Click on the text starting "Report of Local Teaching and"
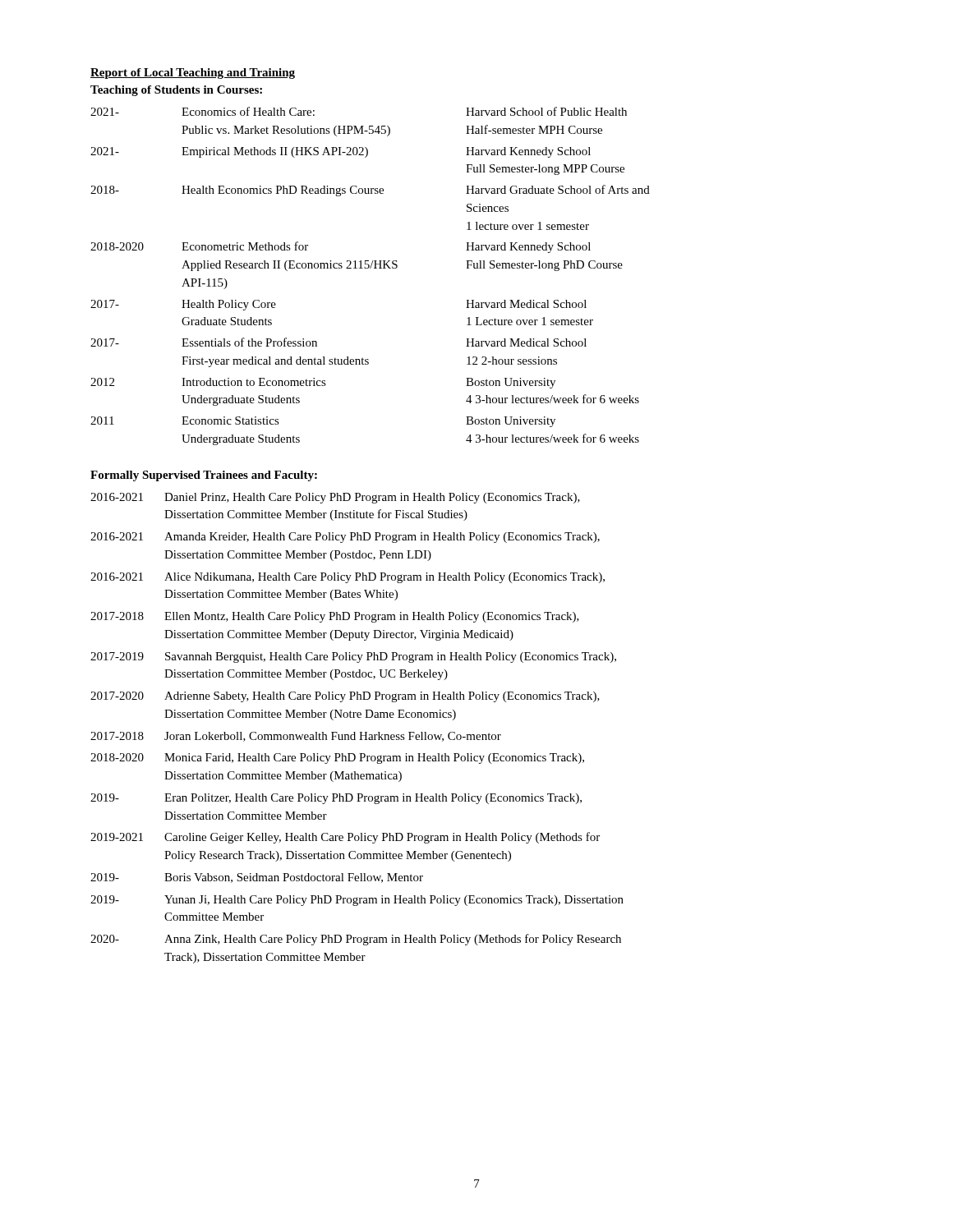Image resolution: width=953 pixels, height=1232 pixels. click(193, 72)
